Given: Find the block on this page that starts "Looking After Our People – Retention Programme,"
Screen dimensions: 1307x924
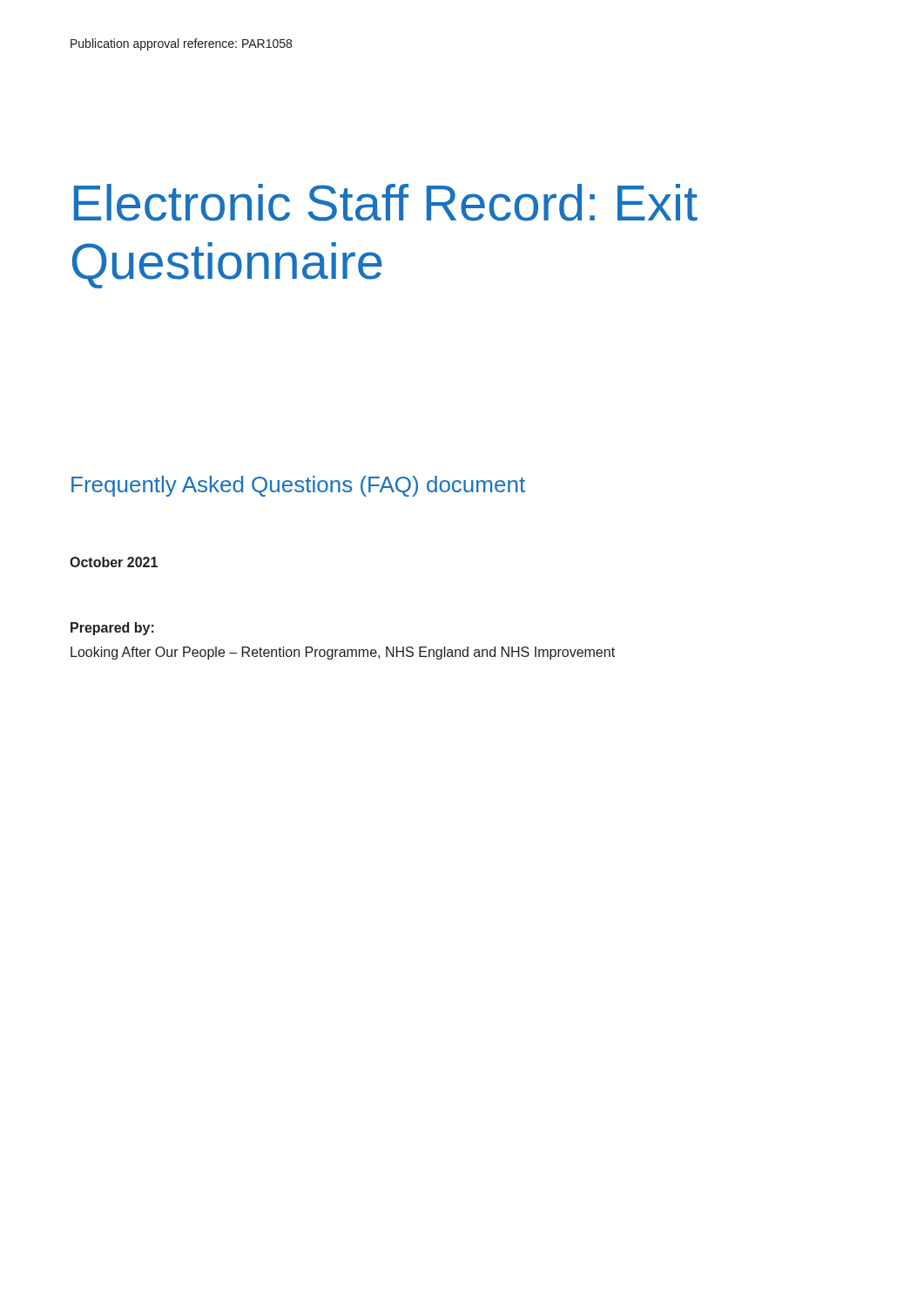Looking at the screenshot, I should [x=342, y=652].
